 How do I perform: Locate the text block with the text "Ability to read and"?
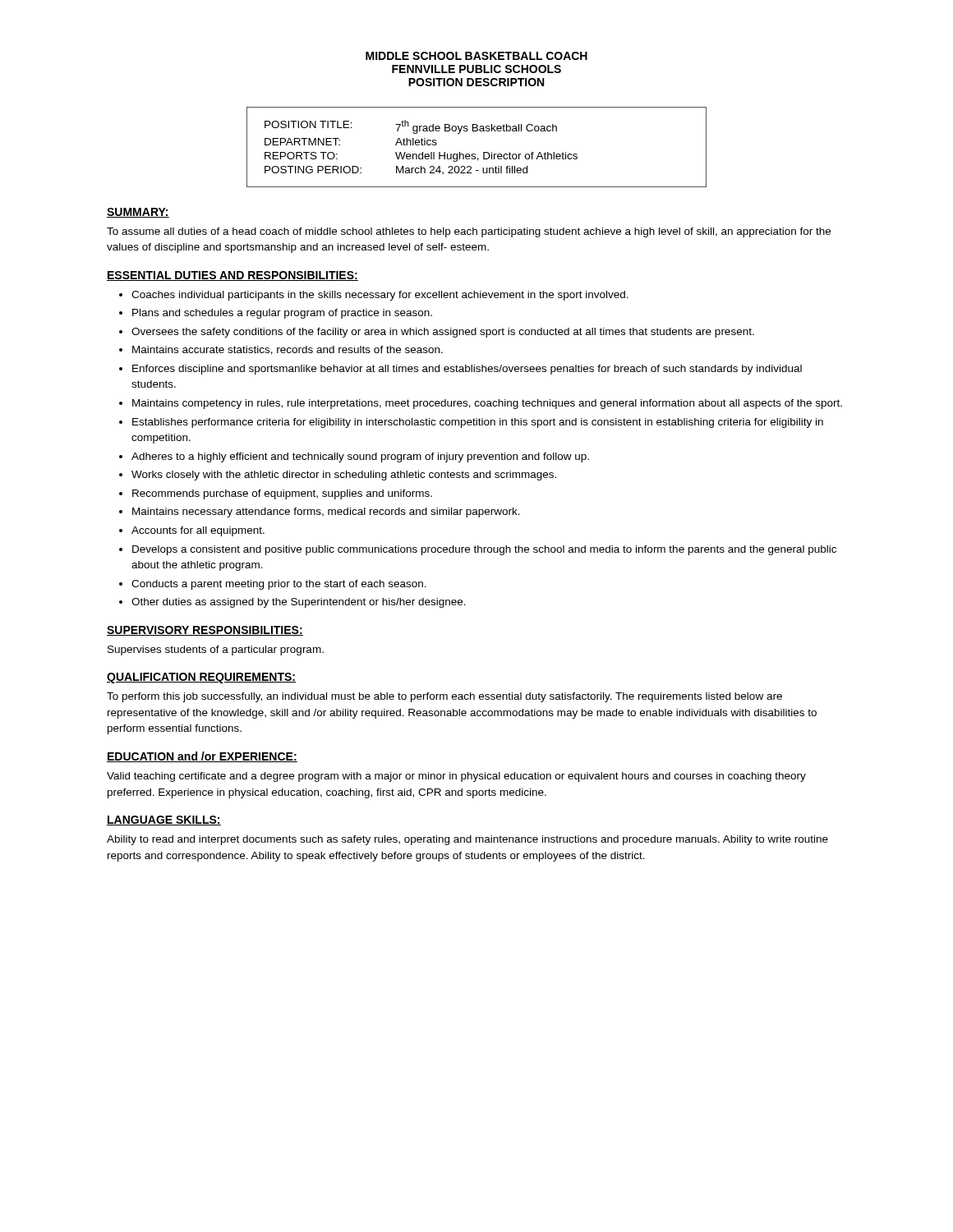pos(467,847)
